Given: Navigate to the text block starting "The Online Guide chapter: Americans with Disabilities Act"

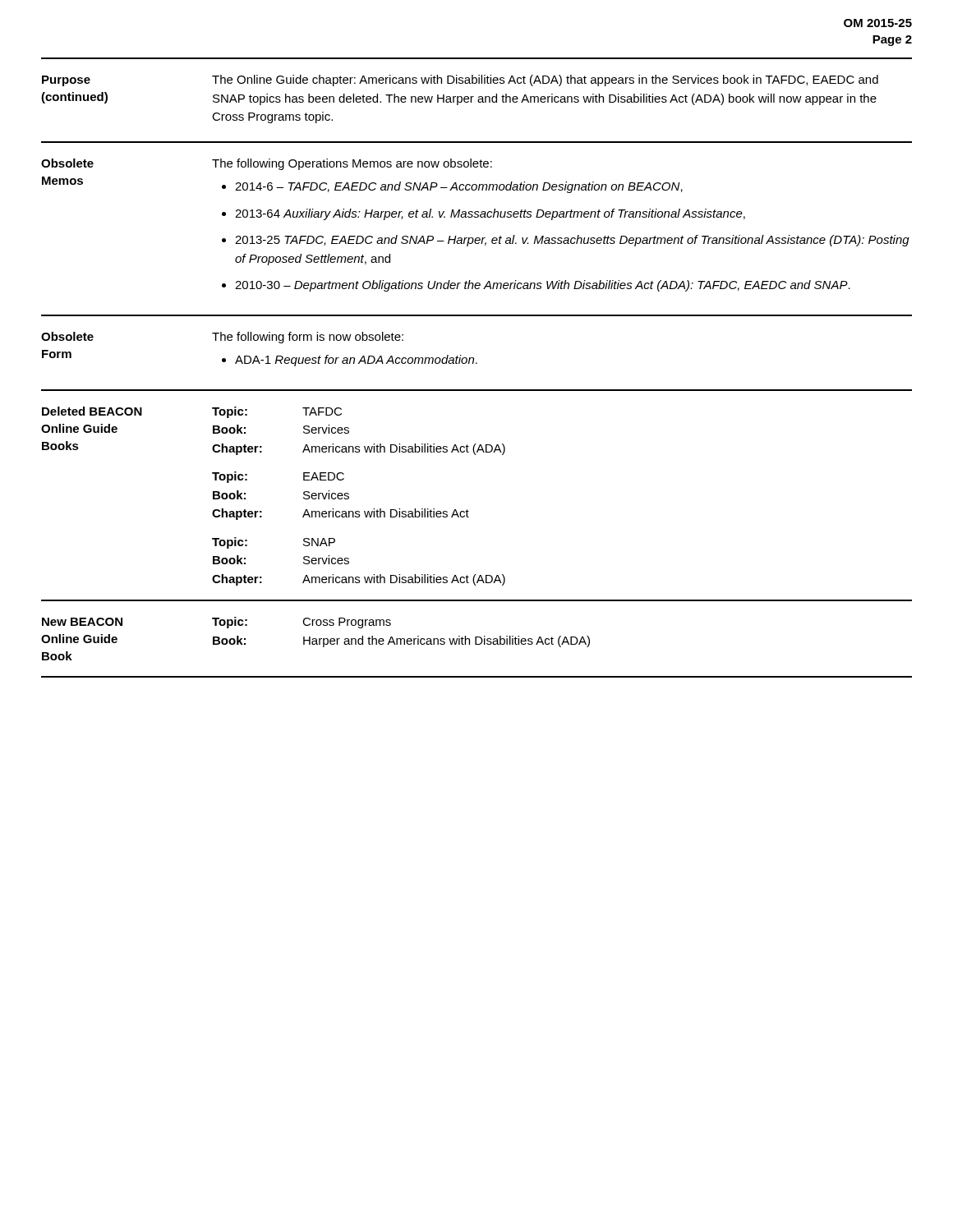Looking at the screenshot, I should coord(562,98).
